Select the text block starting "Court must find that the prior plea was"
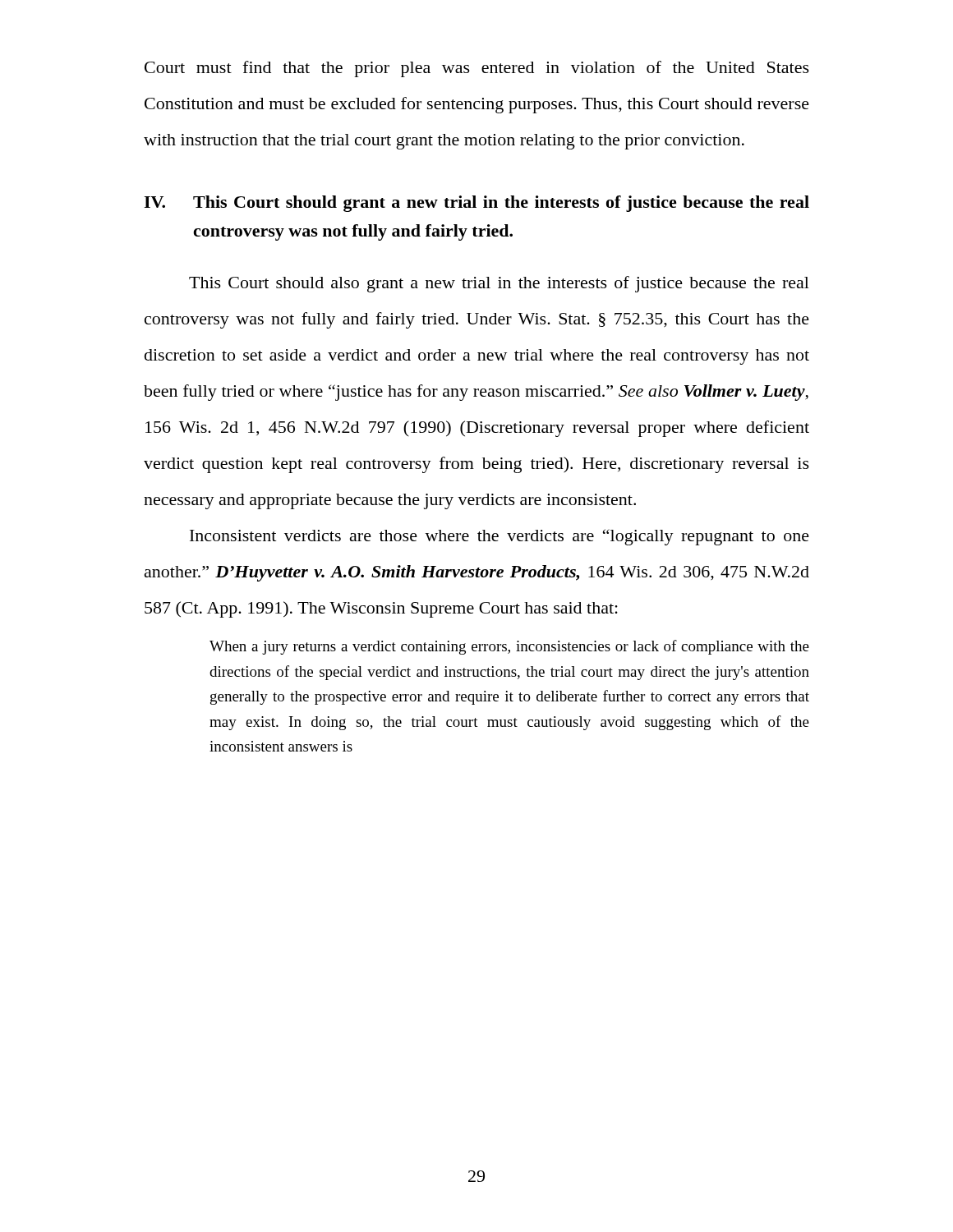Image resolution: width=953 pixels, height=1232 pixels. coord(476,103)
